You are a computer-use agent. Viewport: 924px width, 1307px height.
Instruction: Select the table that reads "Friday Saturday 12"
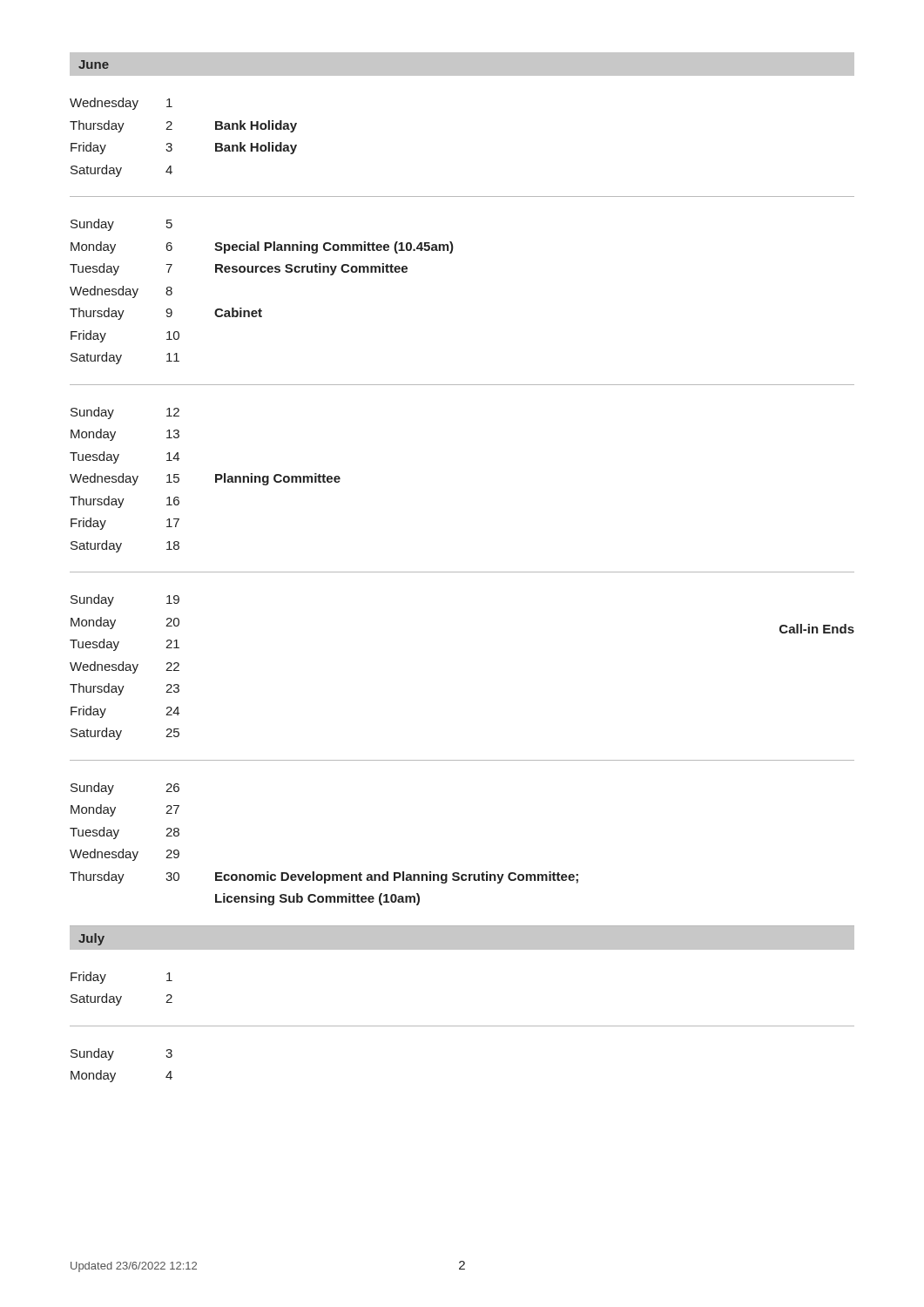coord(462,988)
